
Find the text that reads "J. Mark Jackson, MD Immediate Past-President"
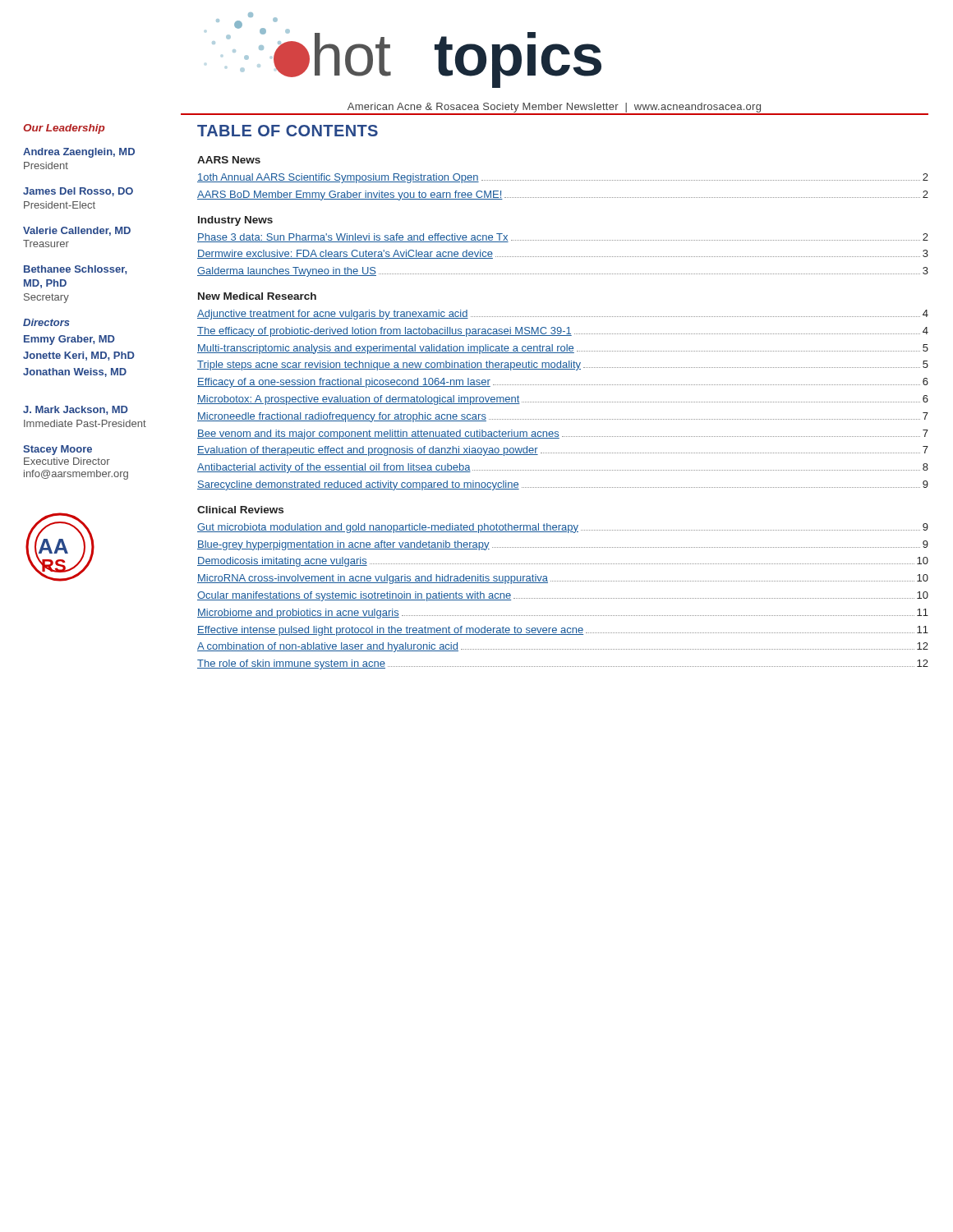99,417
